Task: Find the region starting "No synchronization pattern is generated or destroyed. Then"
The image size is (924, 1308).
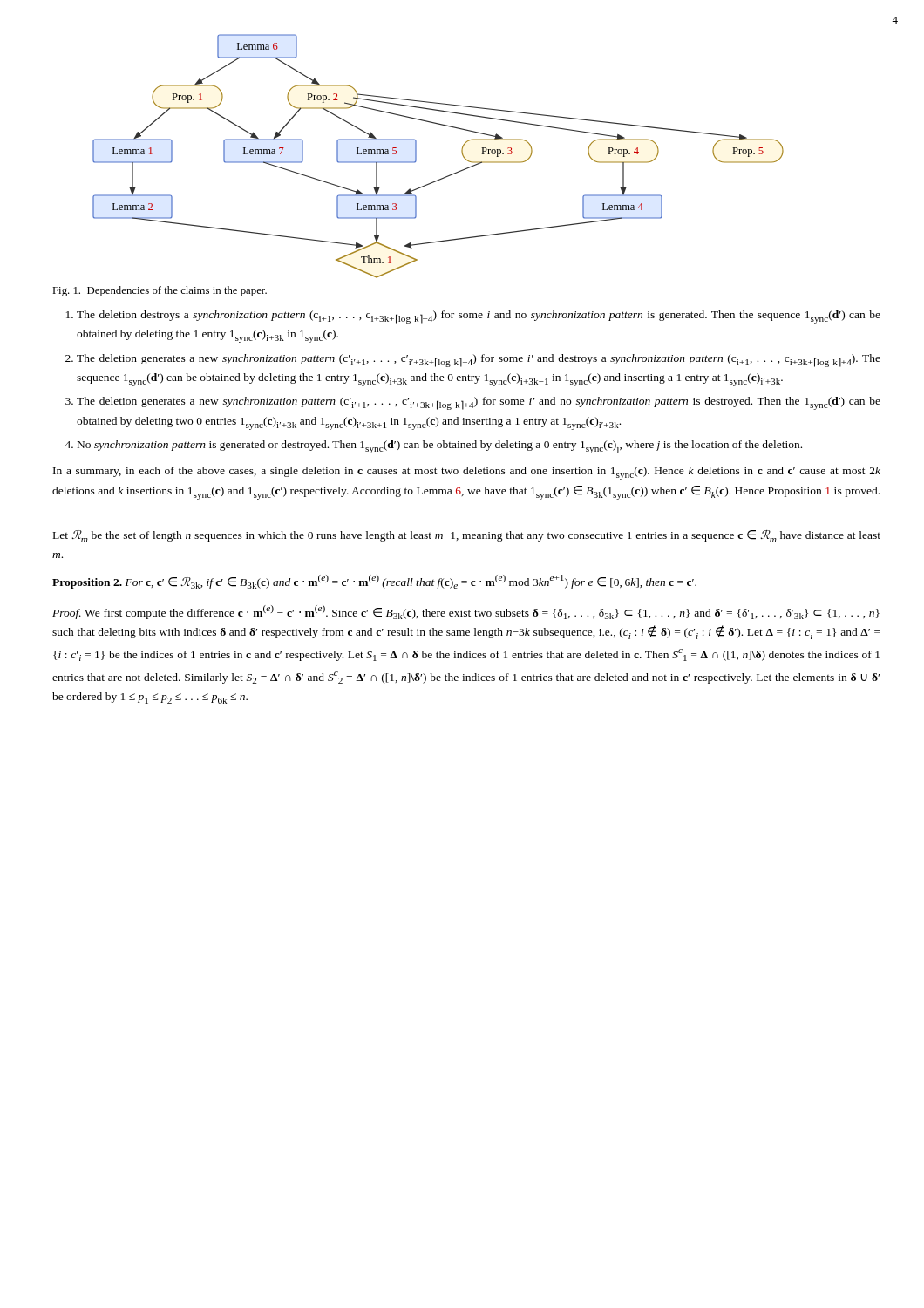Action: (x=440, y=445)
